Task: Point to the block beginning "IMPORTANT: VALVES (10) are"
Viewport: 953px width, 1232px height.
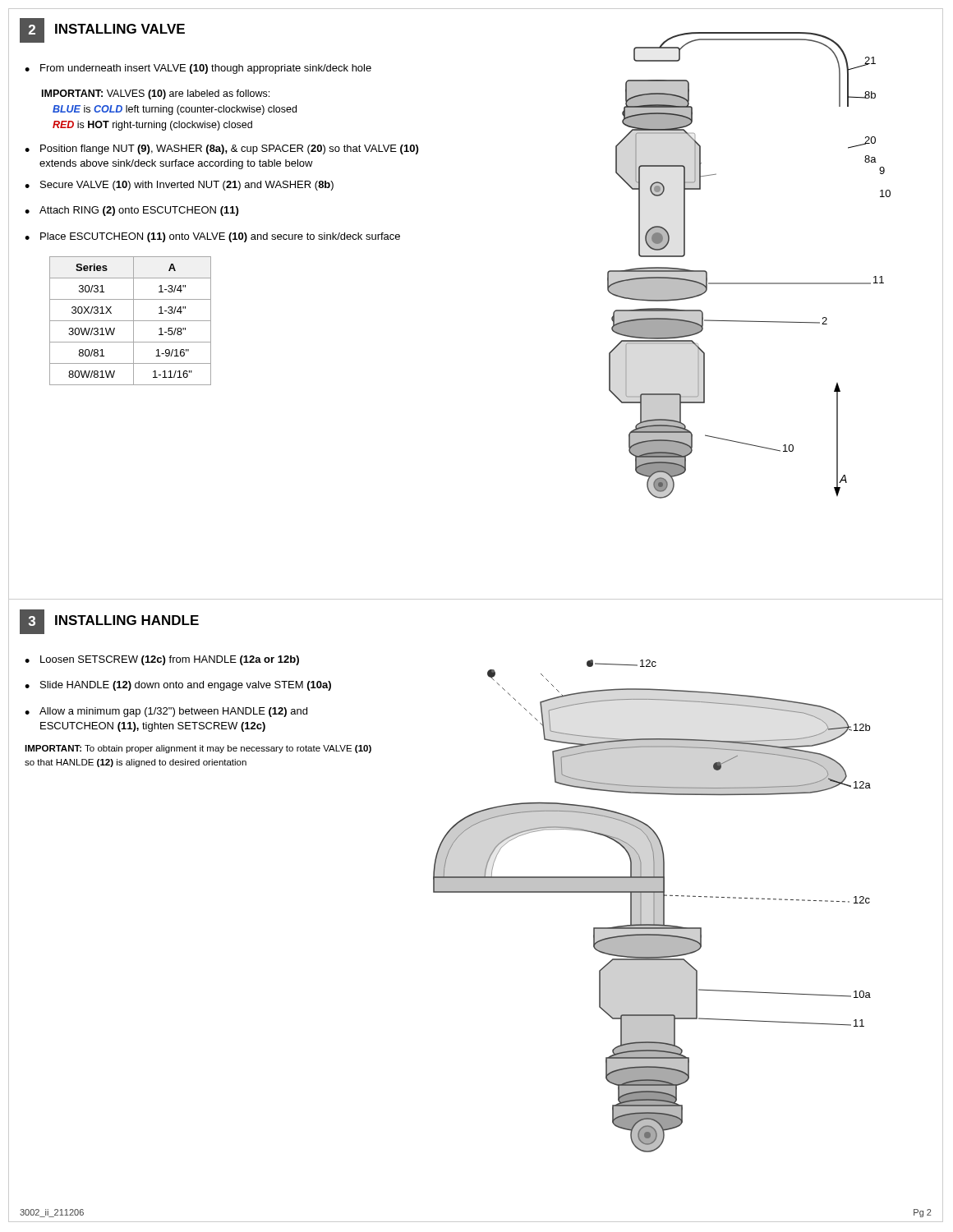Action: (x=169, y=109)
